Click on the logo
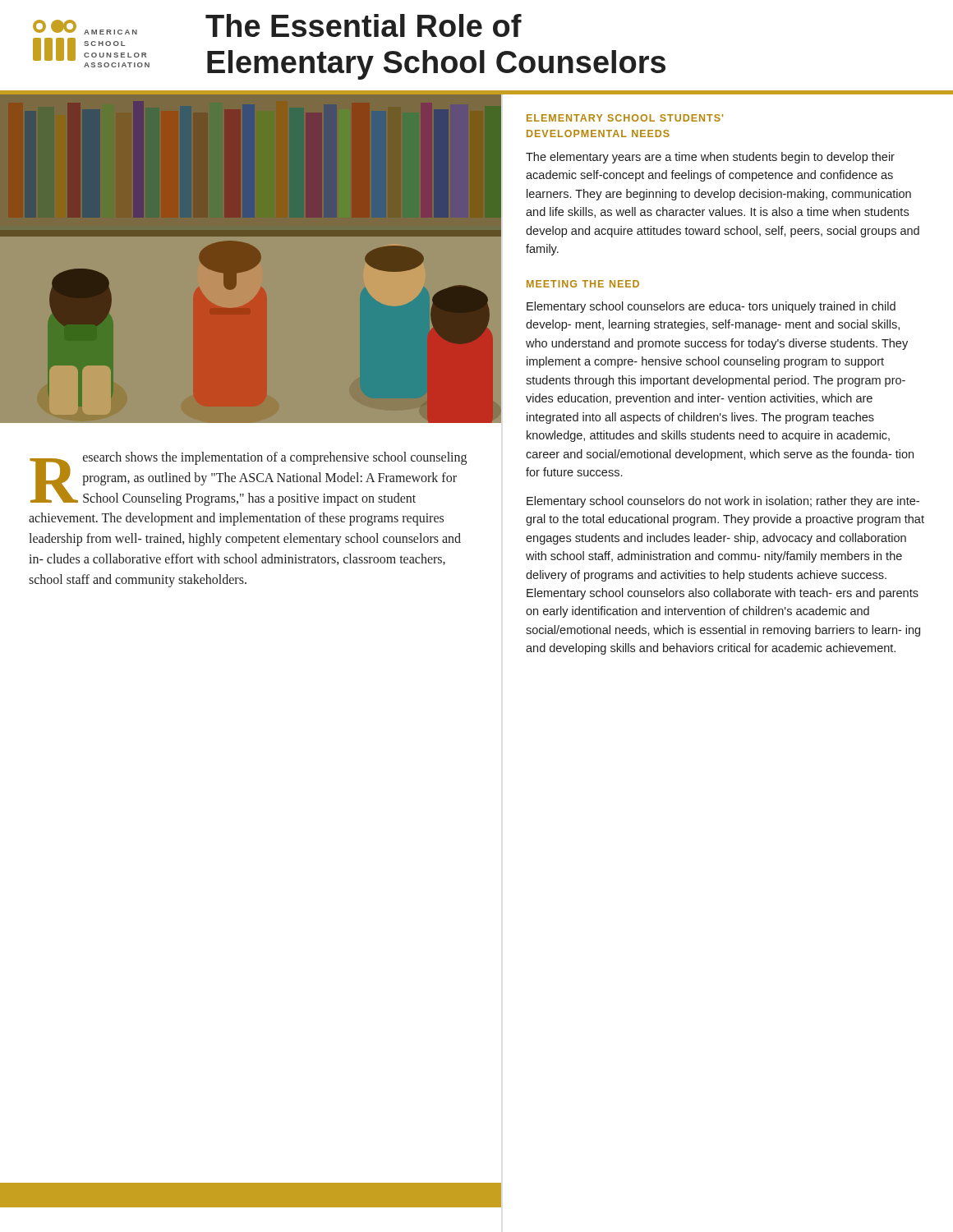 coord(103,45)
